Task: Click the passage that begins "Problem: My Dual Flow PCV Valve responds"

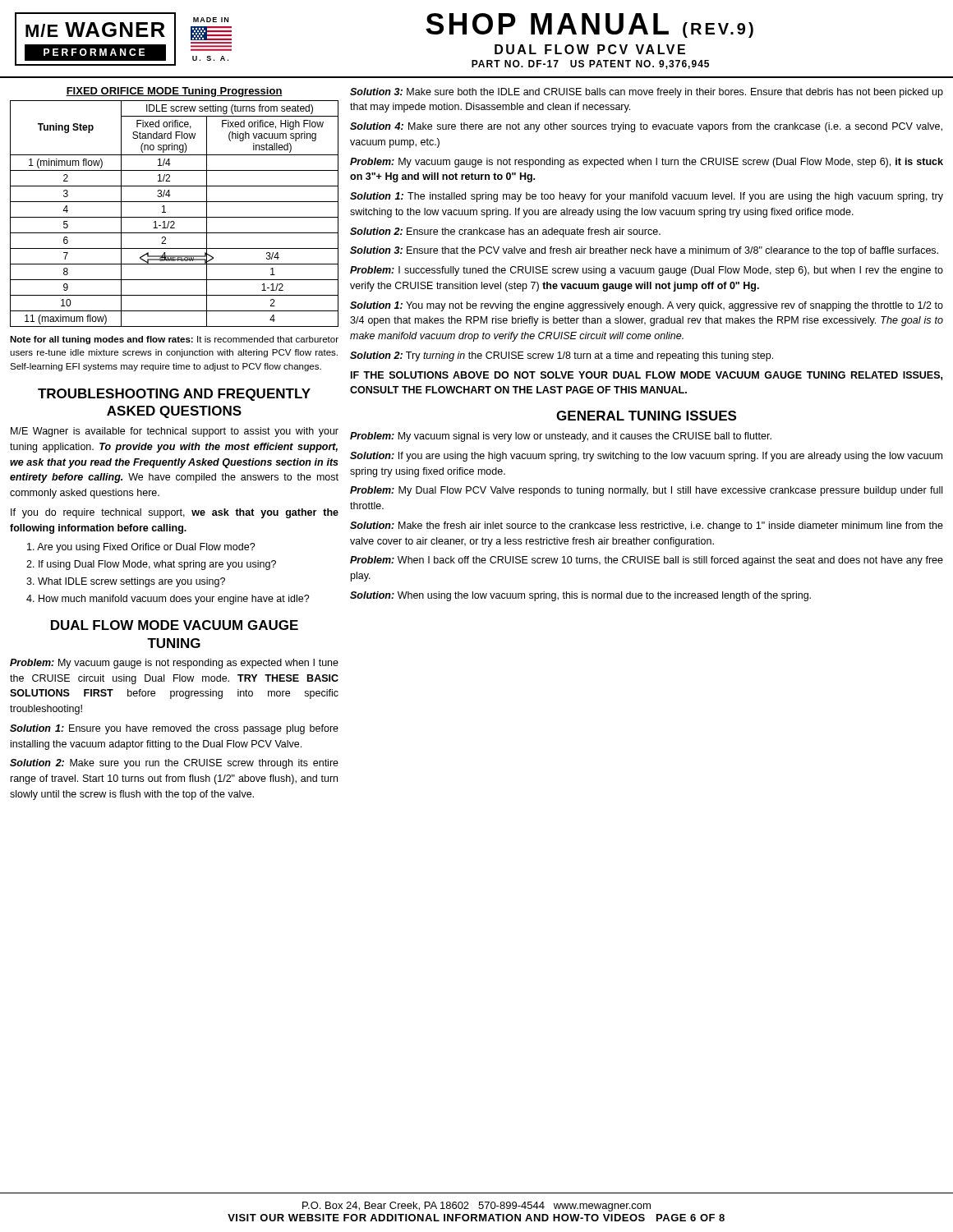Action: (x=647, y=498)
